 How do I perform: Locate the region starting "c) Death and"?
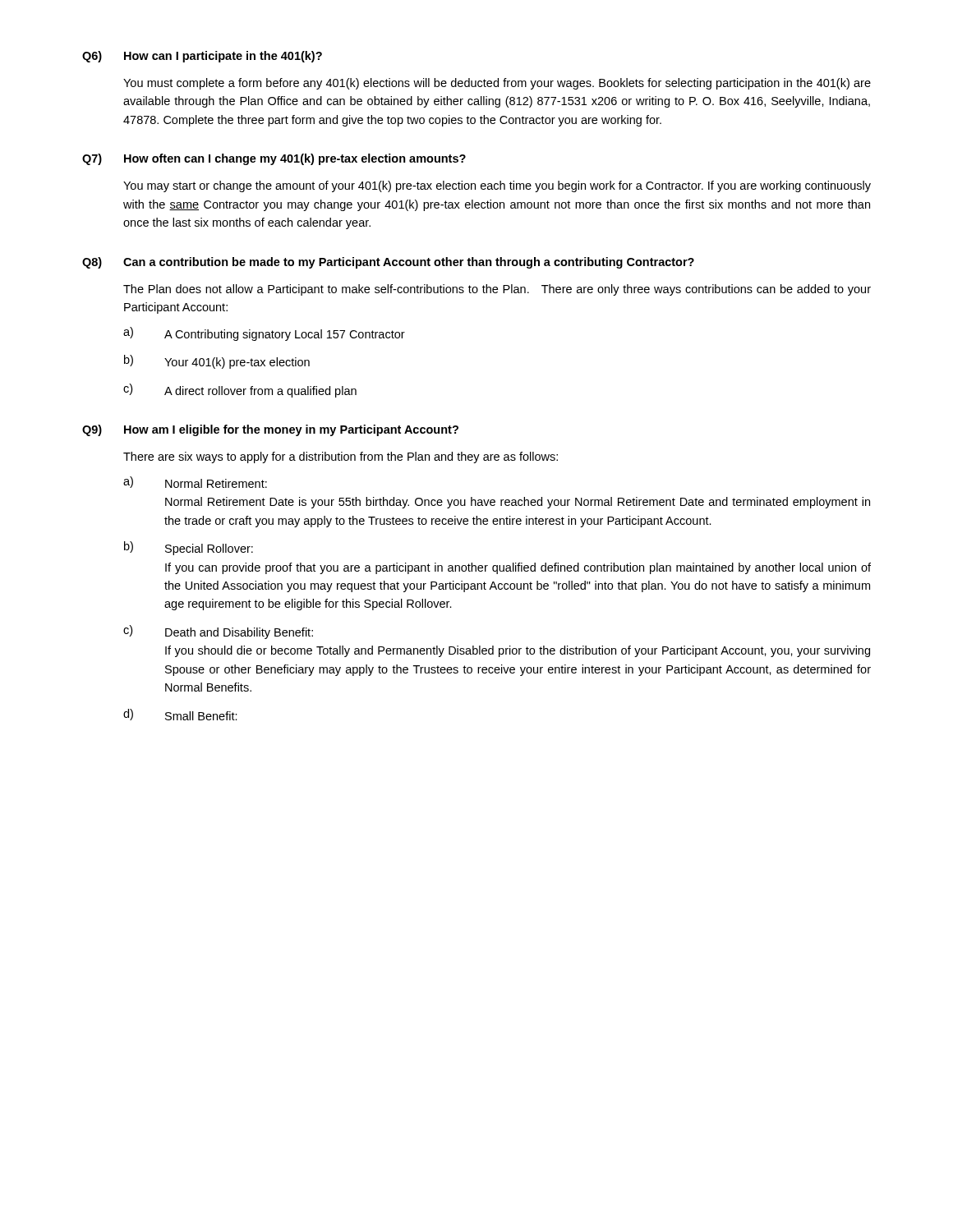click(x=497, y=660)
